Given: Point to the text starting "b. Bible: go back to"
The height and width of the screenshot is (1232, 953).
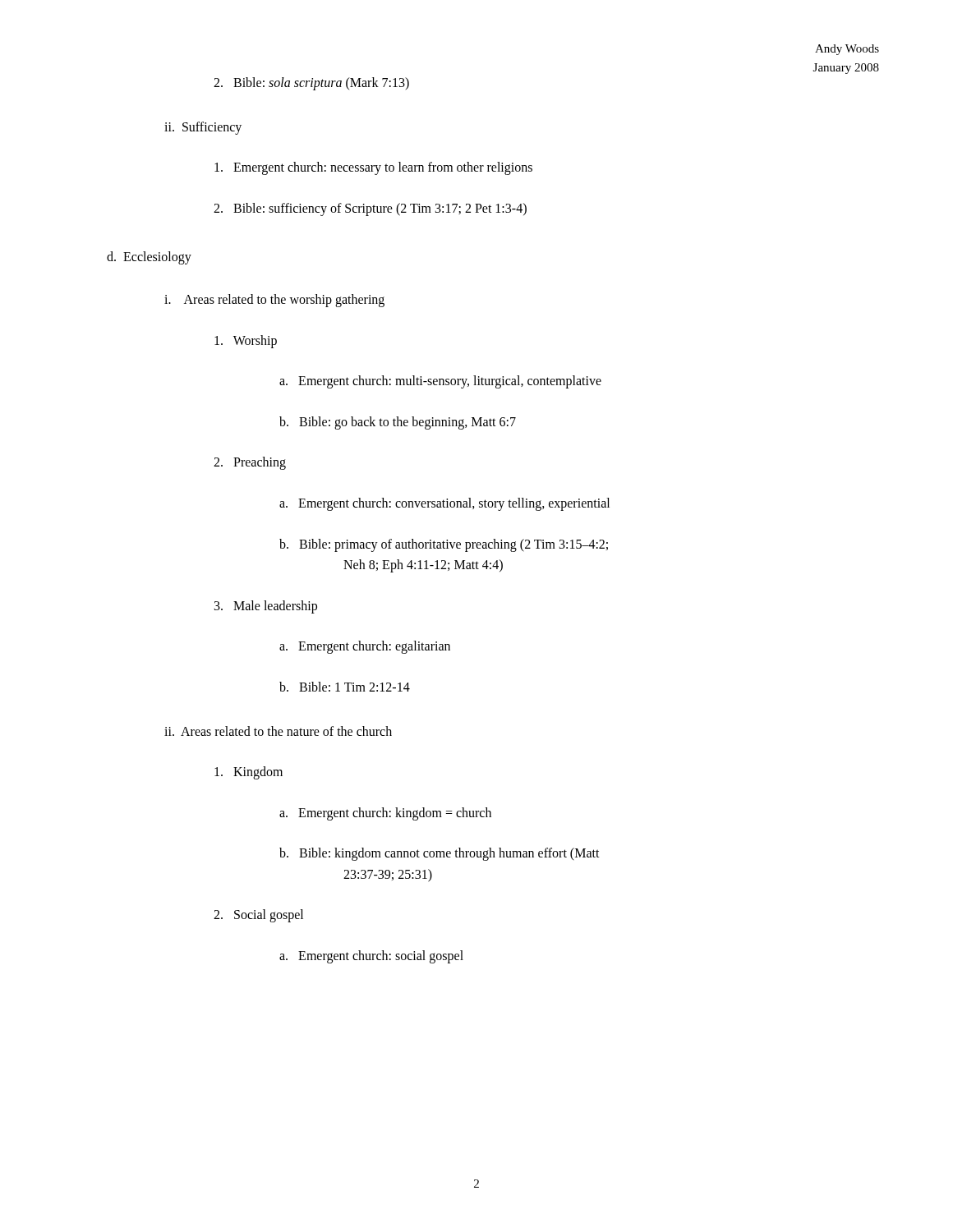Looking at the screenshot, I should (x=398, y=422).
